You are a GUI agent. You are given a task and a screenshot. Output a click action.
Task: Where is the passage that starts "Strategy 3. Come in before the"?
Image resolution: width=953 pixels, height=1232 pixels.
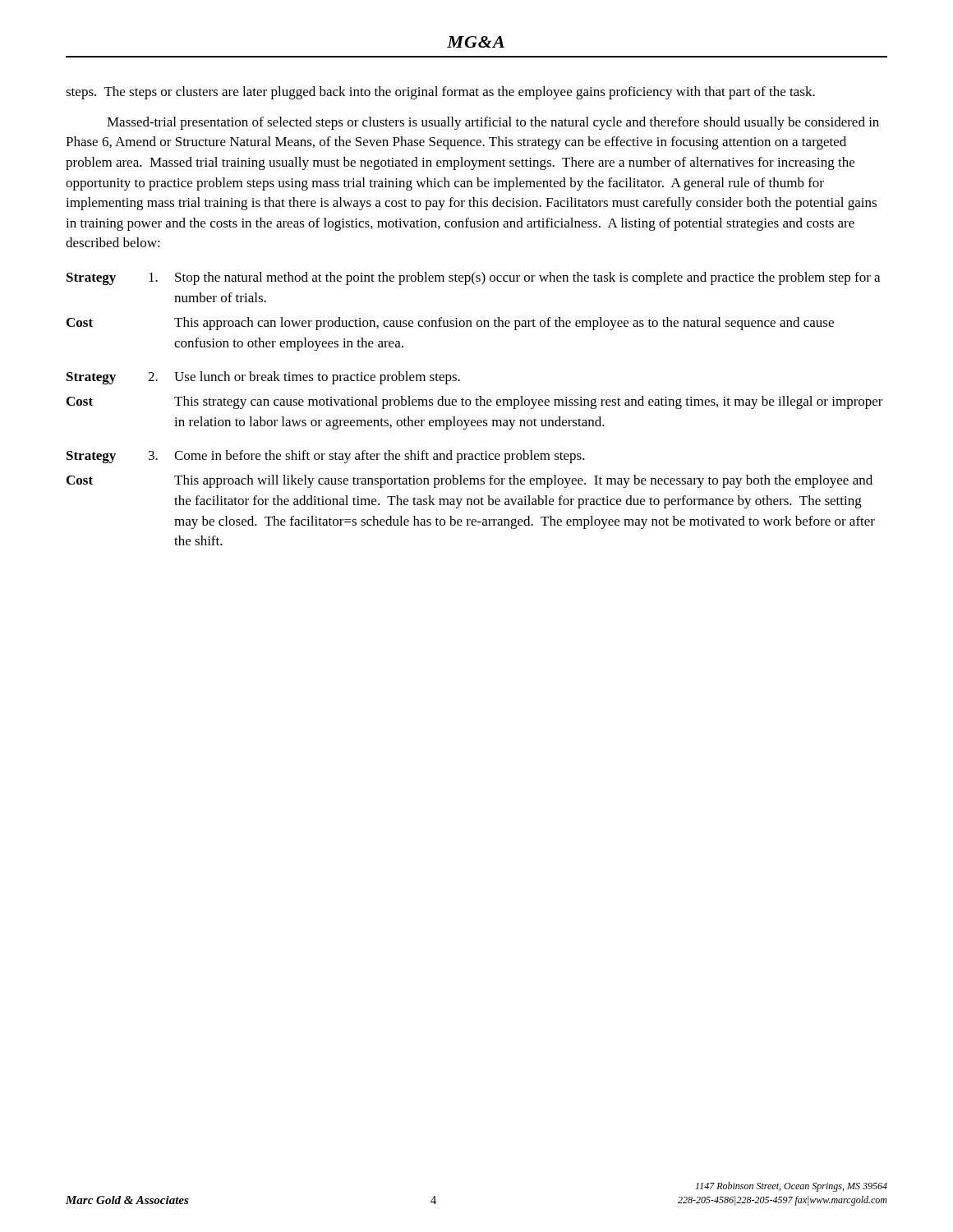coord(476,456)
